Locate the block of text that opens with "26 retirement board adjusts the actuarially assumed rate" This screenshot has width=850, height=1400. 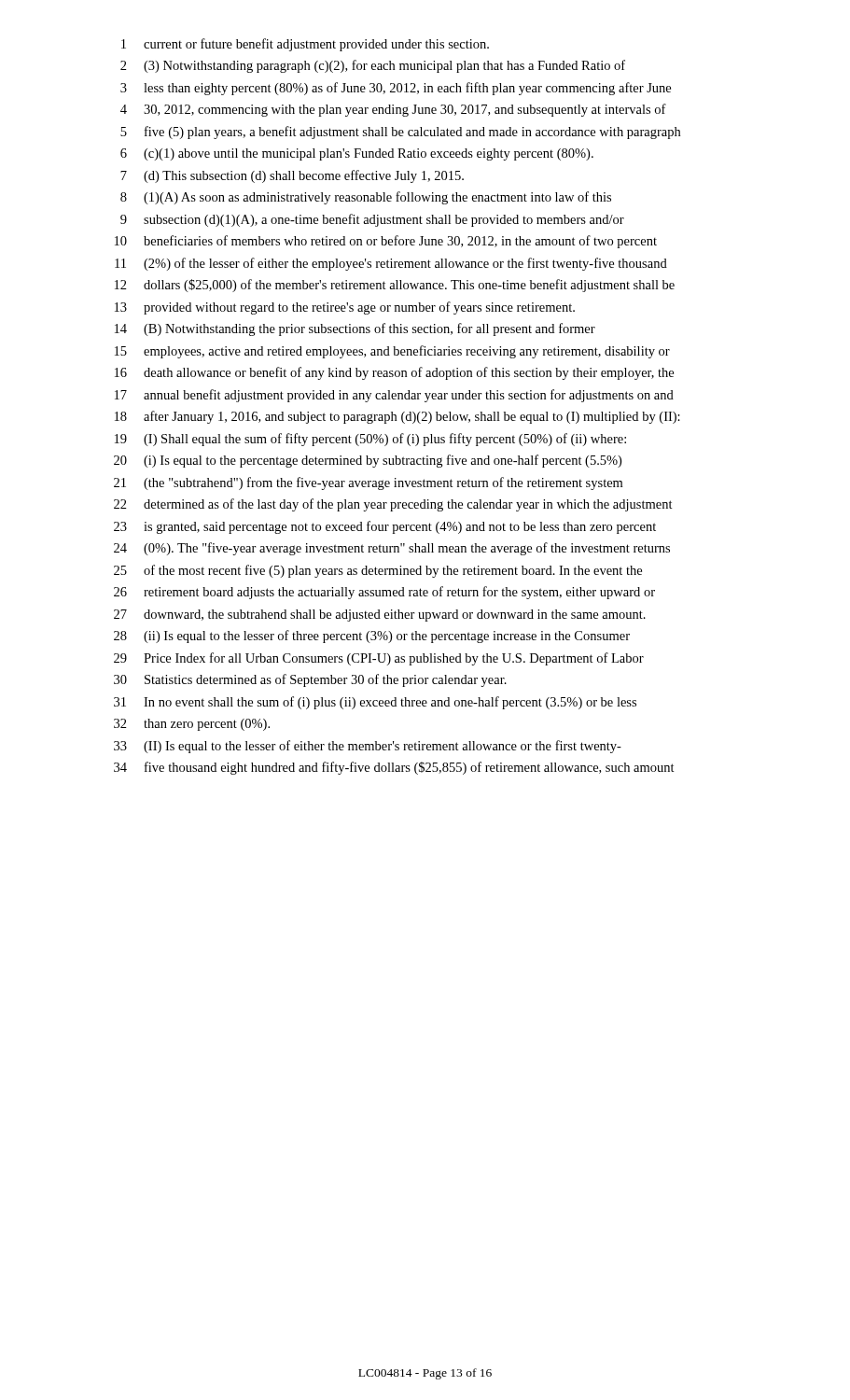click(442, 593)
